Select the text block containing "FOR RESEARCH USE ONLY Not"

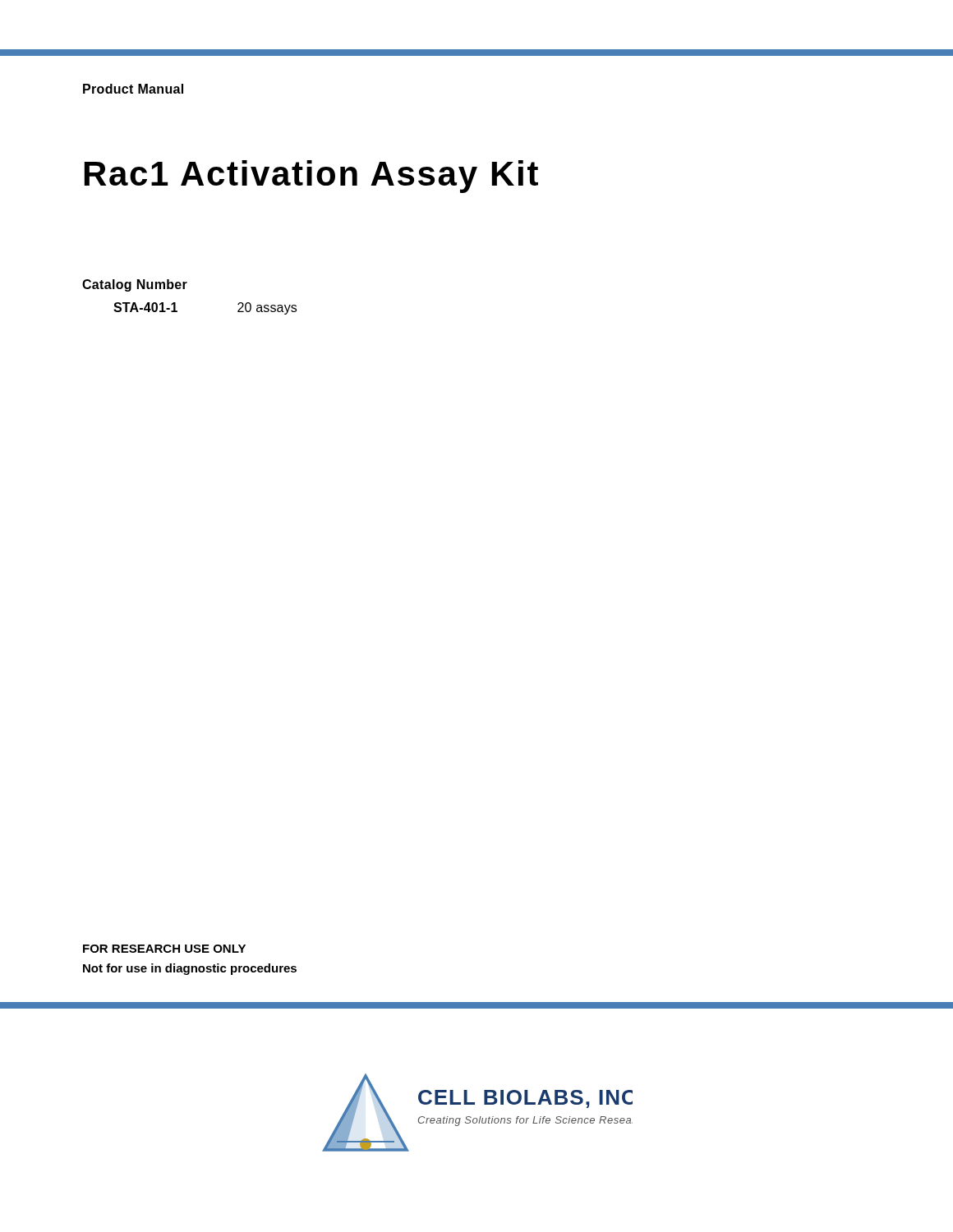tap(190, 958)
